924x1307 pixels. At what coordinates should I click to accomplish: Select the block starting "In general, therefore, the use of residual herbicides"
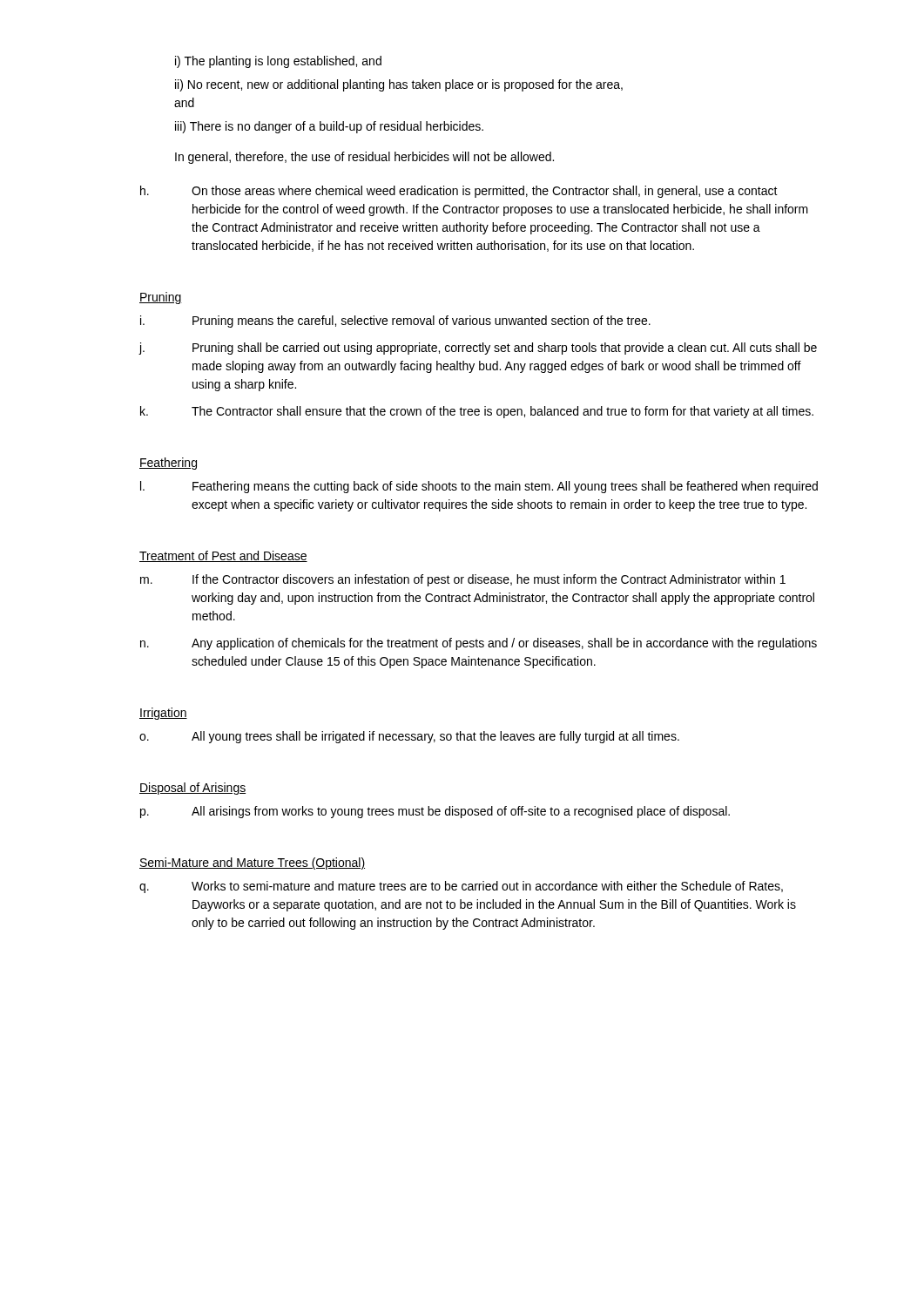click(x=365, y=157)
